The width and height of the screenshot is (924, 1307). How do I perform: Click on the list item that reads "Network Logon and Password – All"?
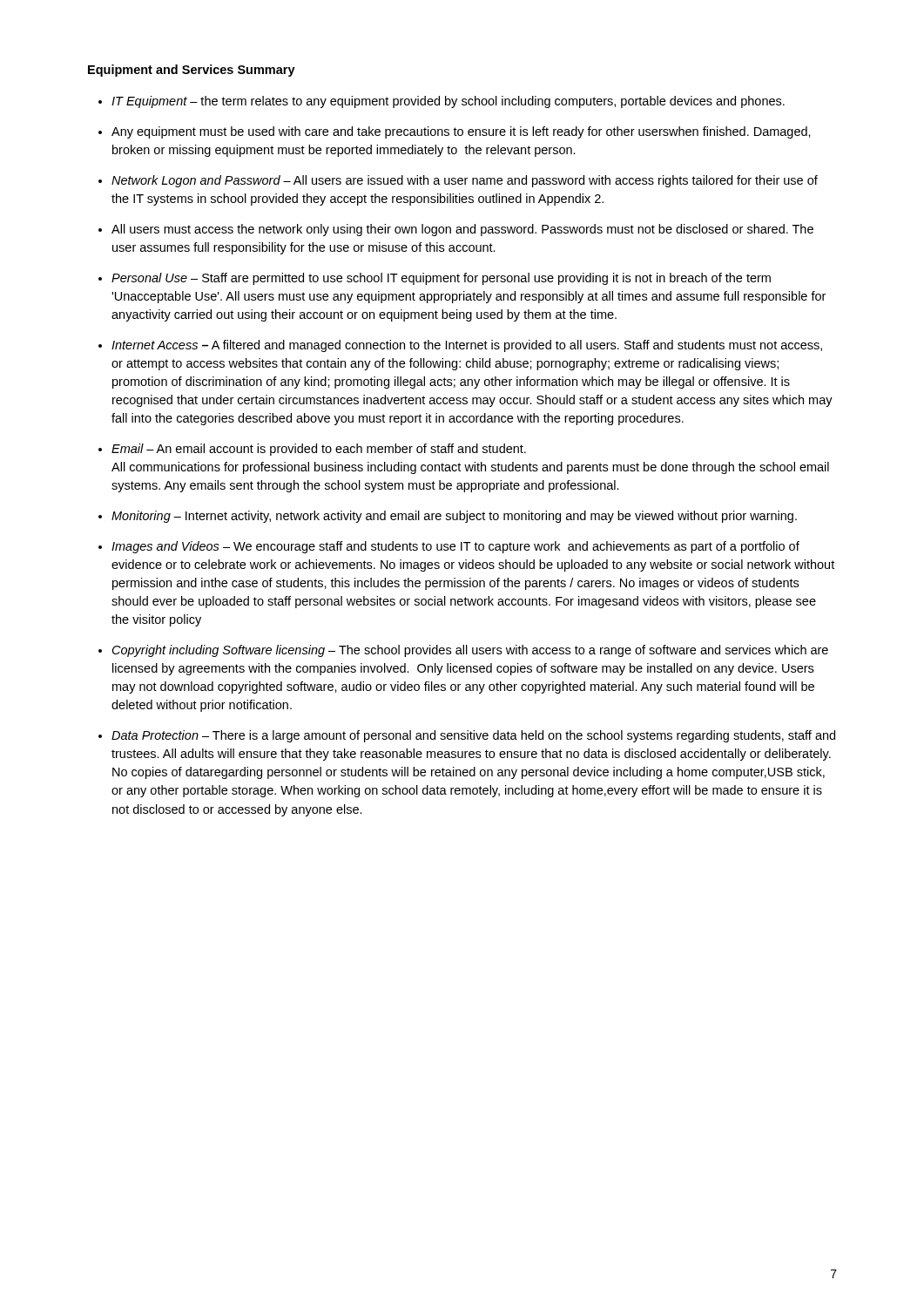464,190
